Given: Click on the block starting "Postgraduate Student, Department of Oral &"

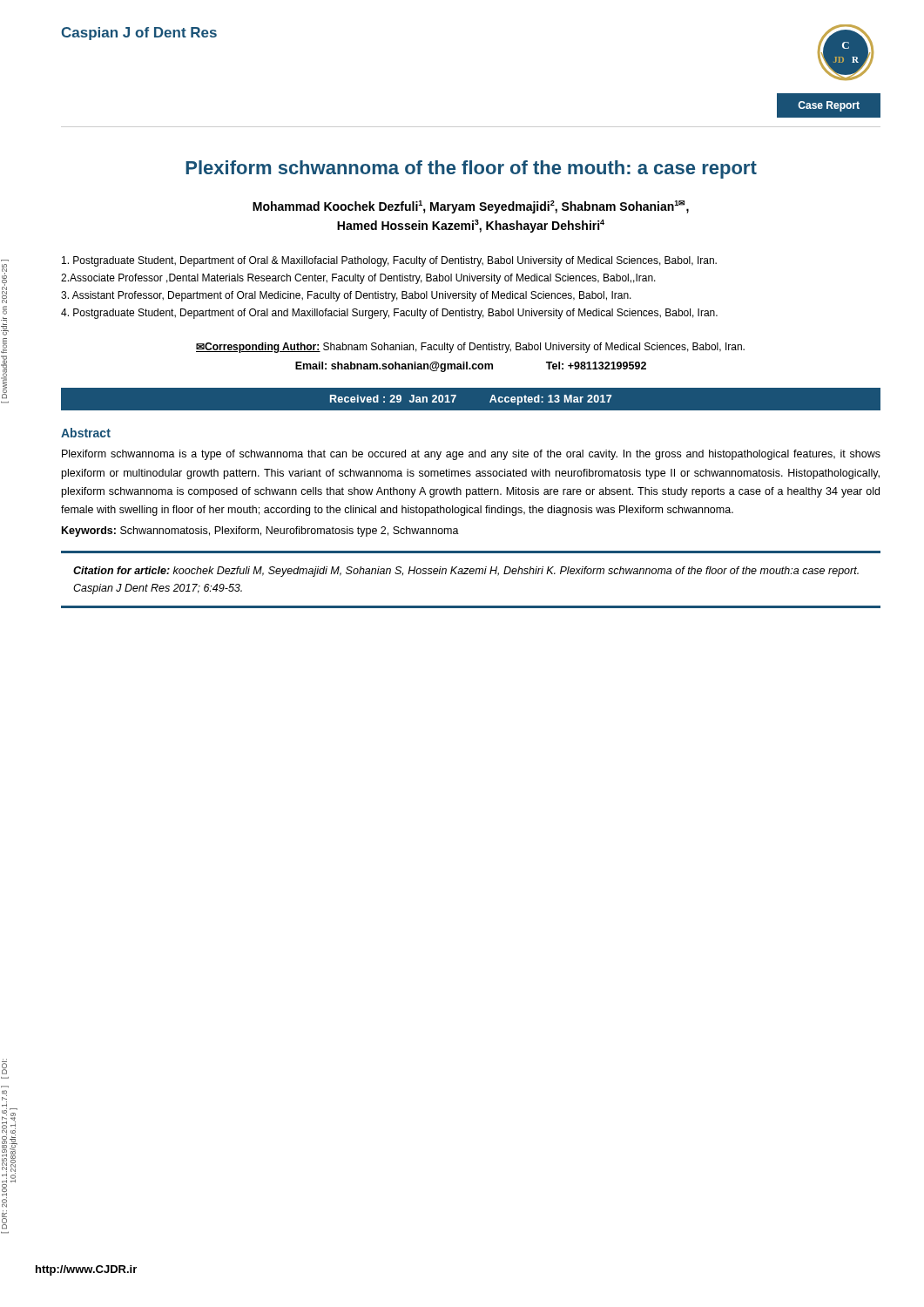Looking at the screenshot, I should coord(471,288).
